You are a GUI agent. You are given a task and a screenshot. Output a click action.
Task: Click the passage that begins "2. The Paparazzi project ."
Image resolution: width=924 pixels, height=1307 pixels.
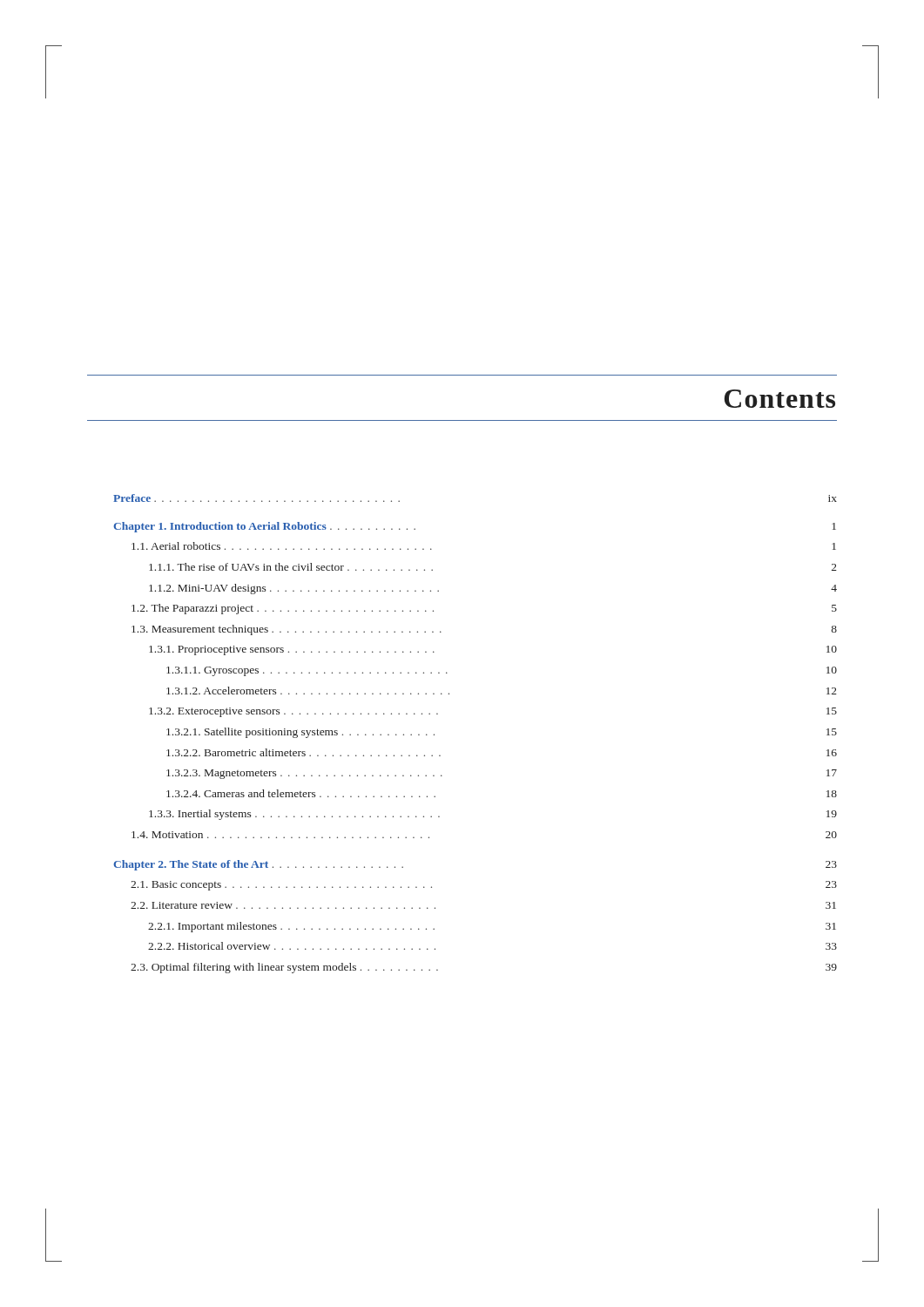(x=189, y=609)
